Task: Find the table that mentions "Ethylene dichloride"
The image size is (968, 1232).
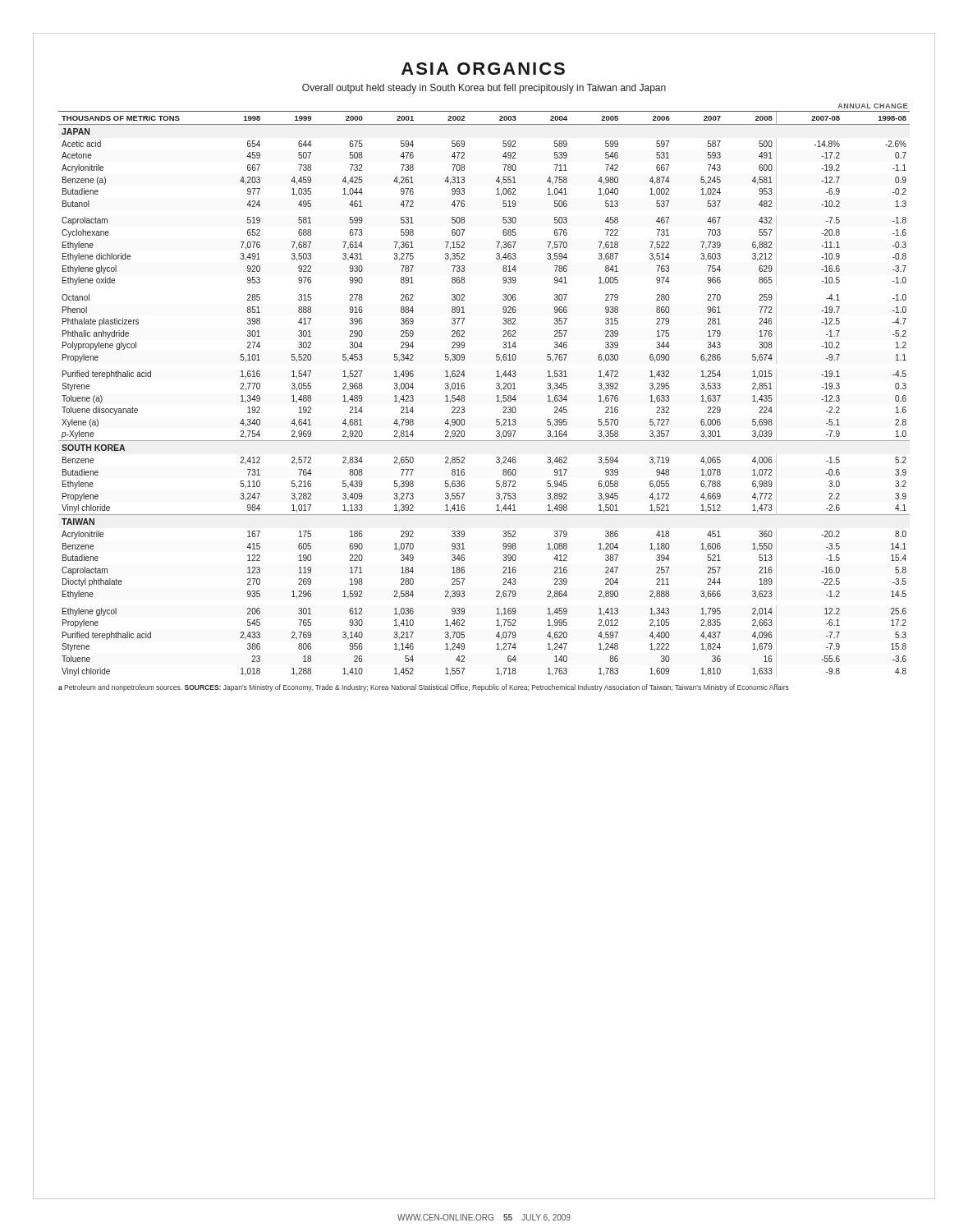Action: [x=484, y=394]
